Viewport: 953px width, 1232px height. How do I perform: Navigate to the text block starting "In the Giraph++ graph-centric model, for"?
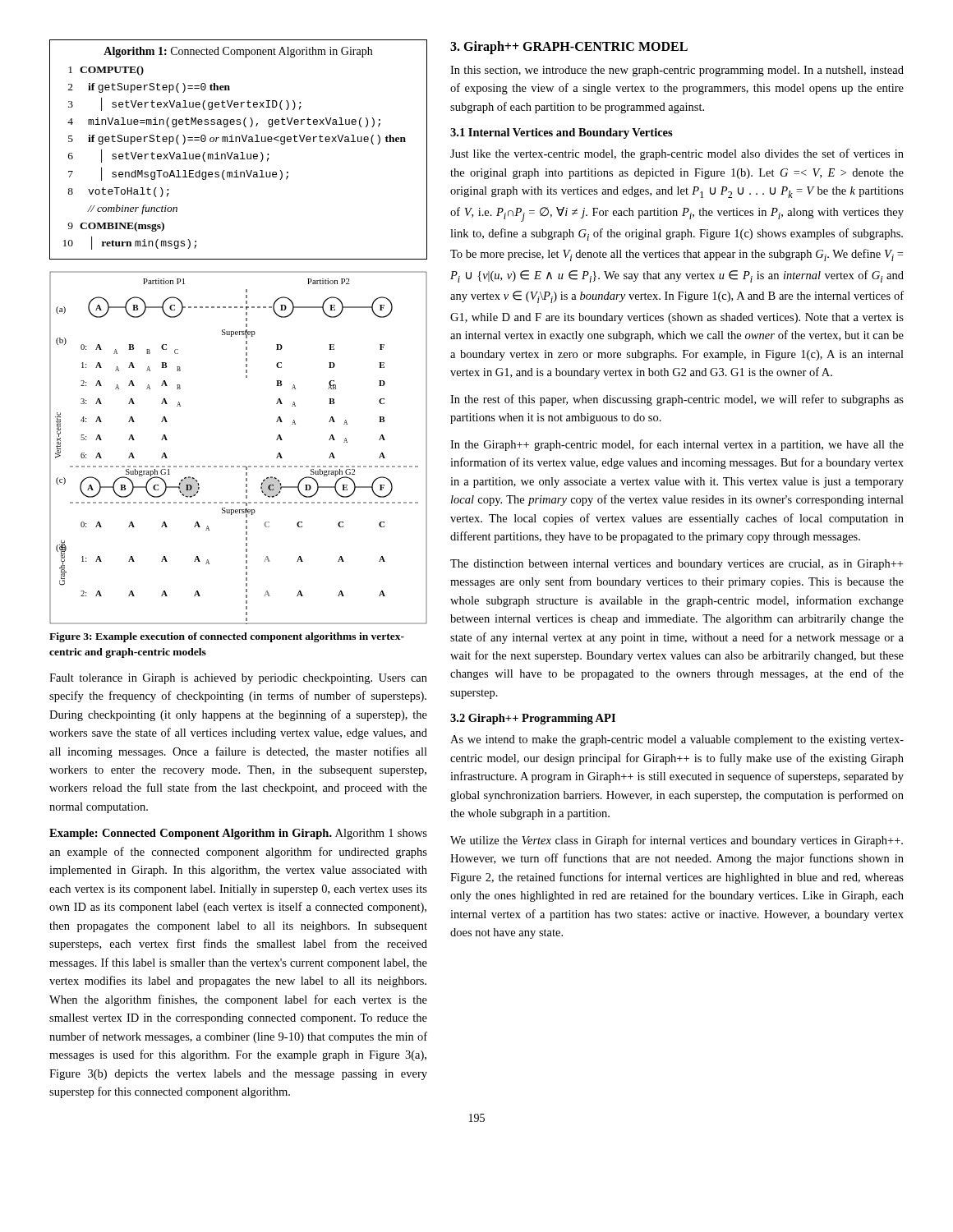(x=677, y=490)
